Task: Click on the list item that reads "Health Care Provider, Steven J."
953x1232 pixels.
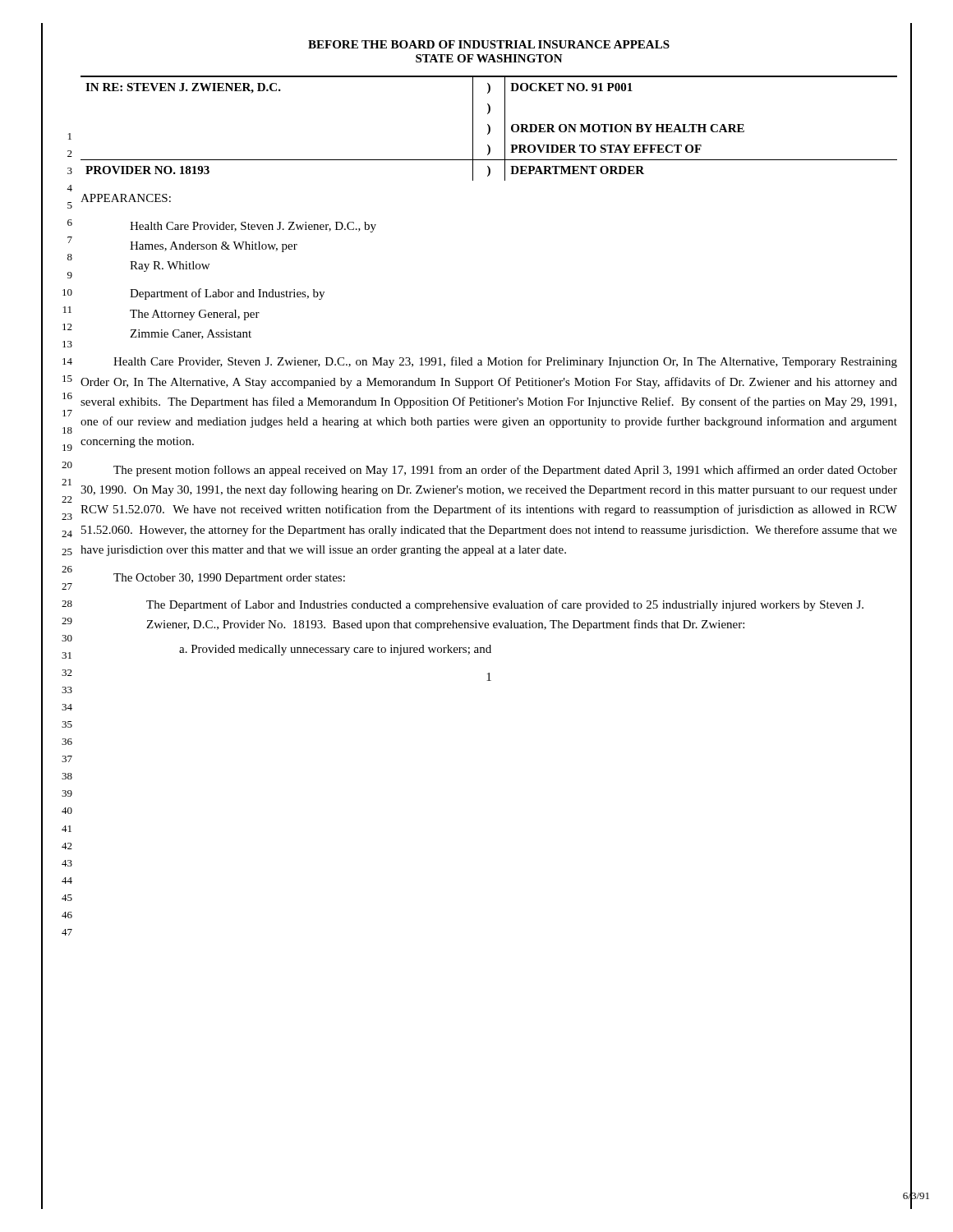Action: pyautogui.click(x=253, y=245)
